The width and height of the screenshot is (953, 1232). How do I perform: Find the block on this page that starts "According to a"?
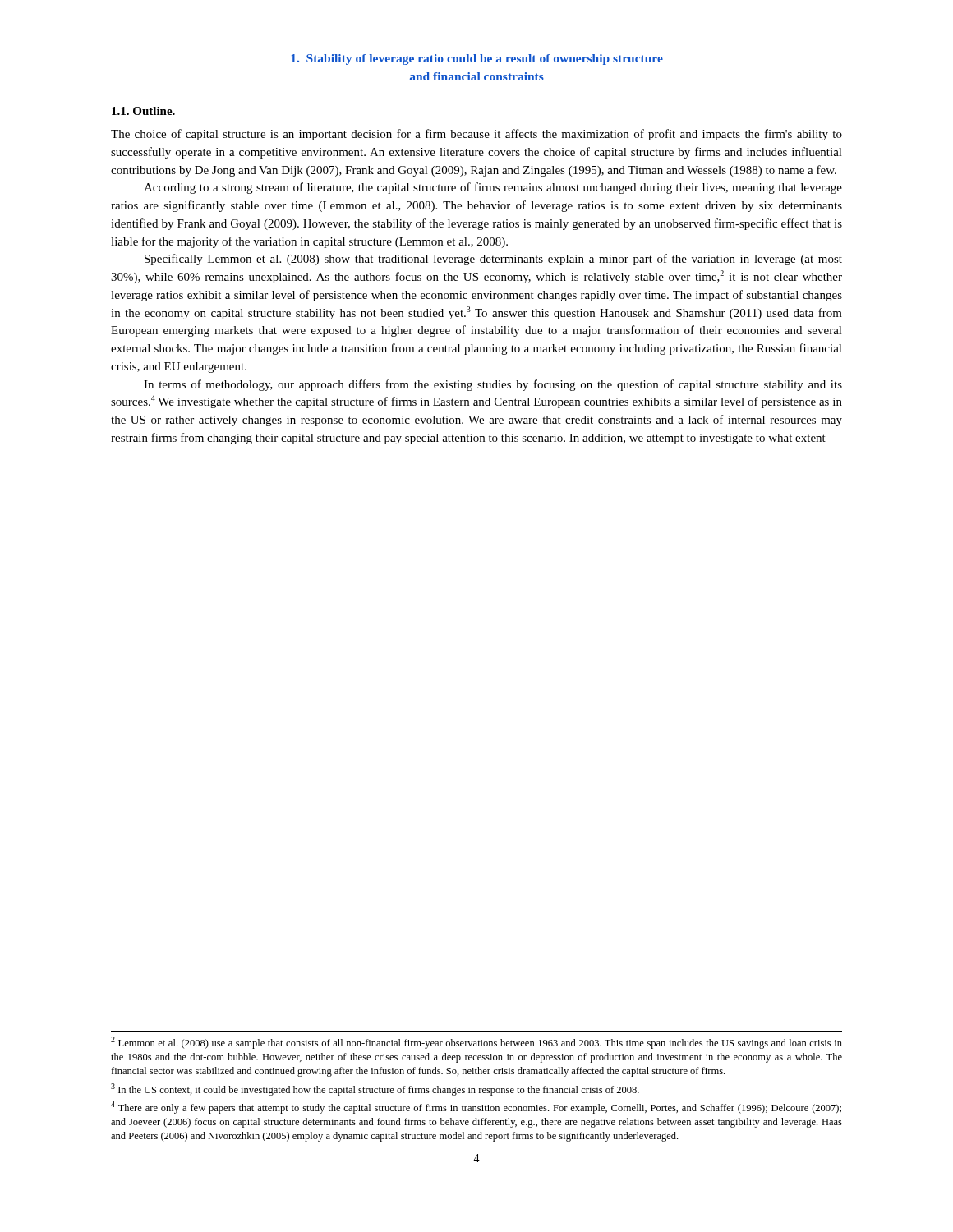[476, 215]
